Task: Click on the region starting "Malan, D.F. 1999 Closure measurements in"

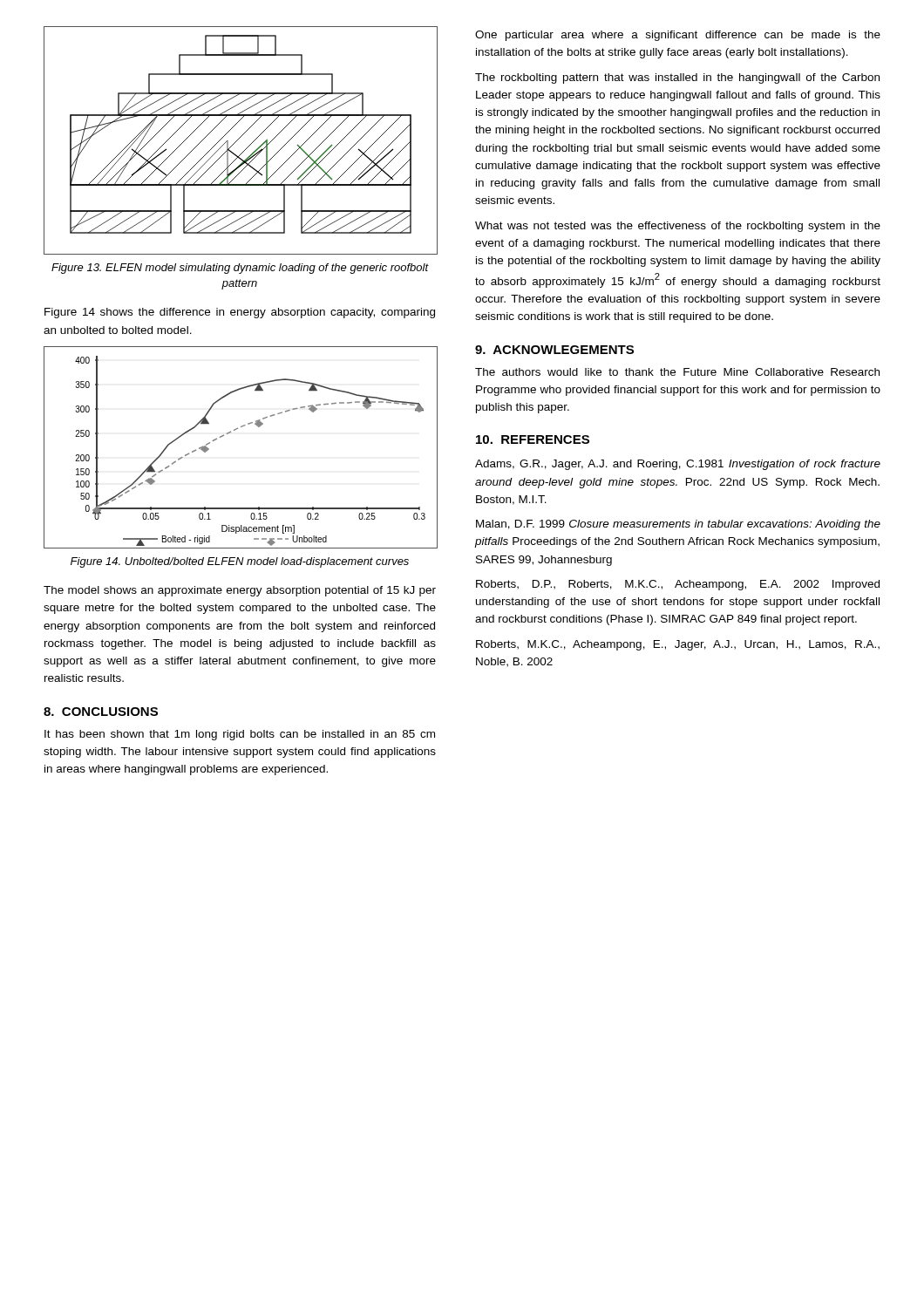Action: click(x=678, y=541)
